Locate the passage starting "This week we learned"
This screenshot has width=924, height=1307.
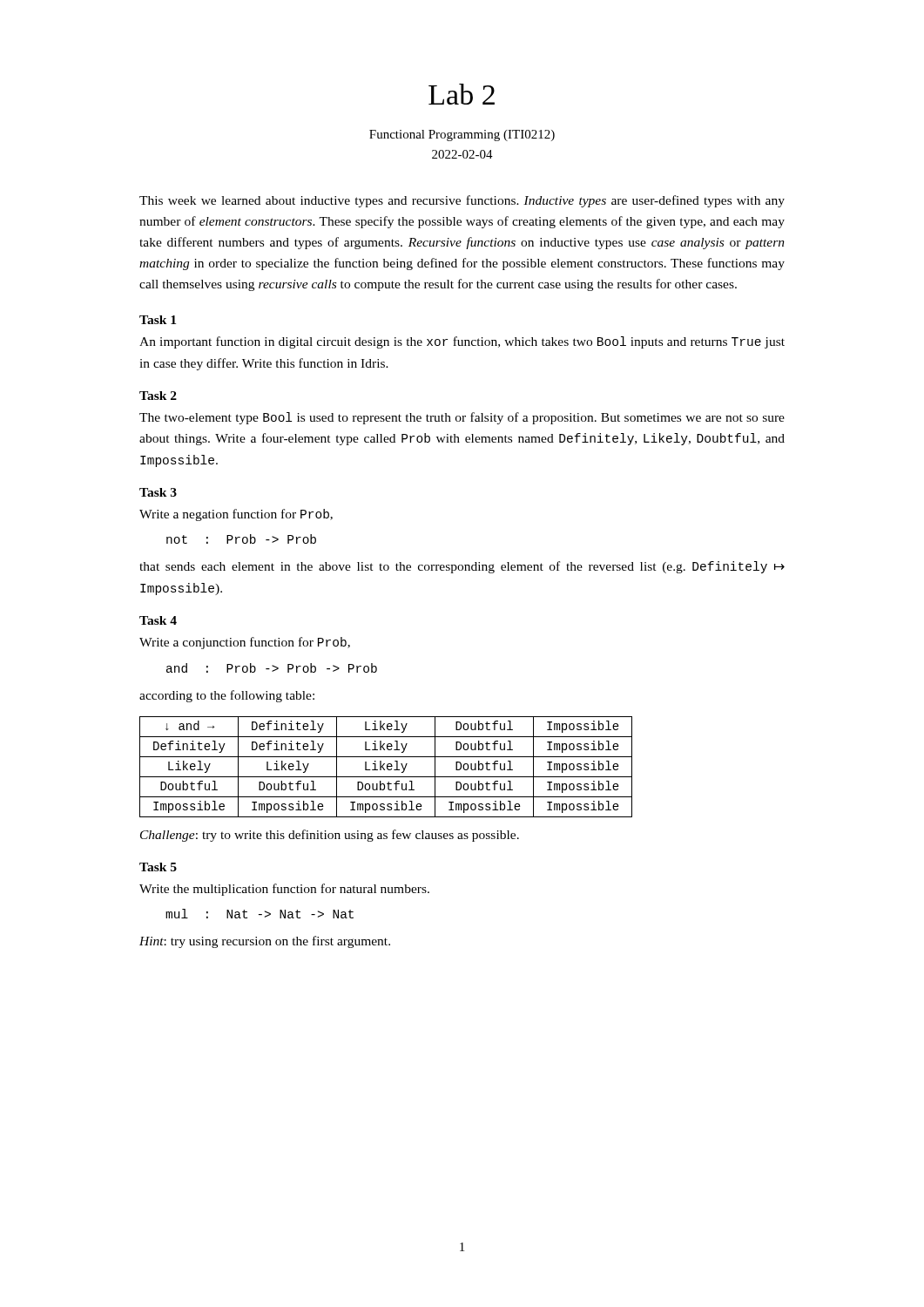coord(462,242)
